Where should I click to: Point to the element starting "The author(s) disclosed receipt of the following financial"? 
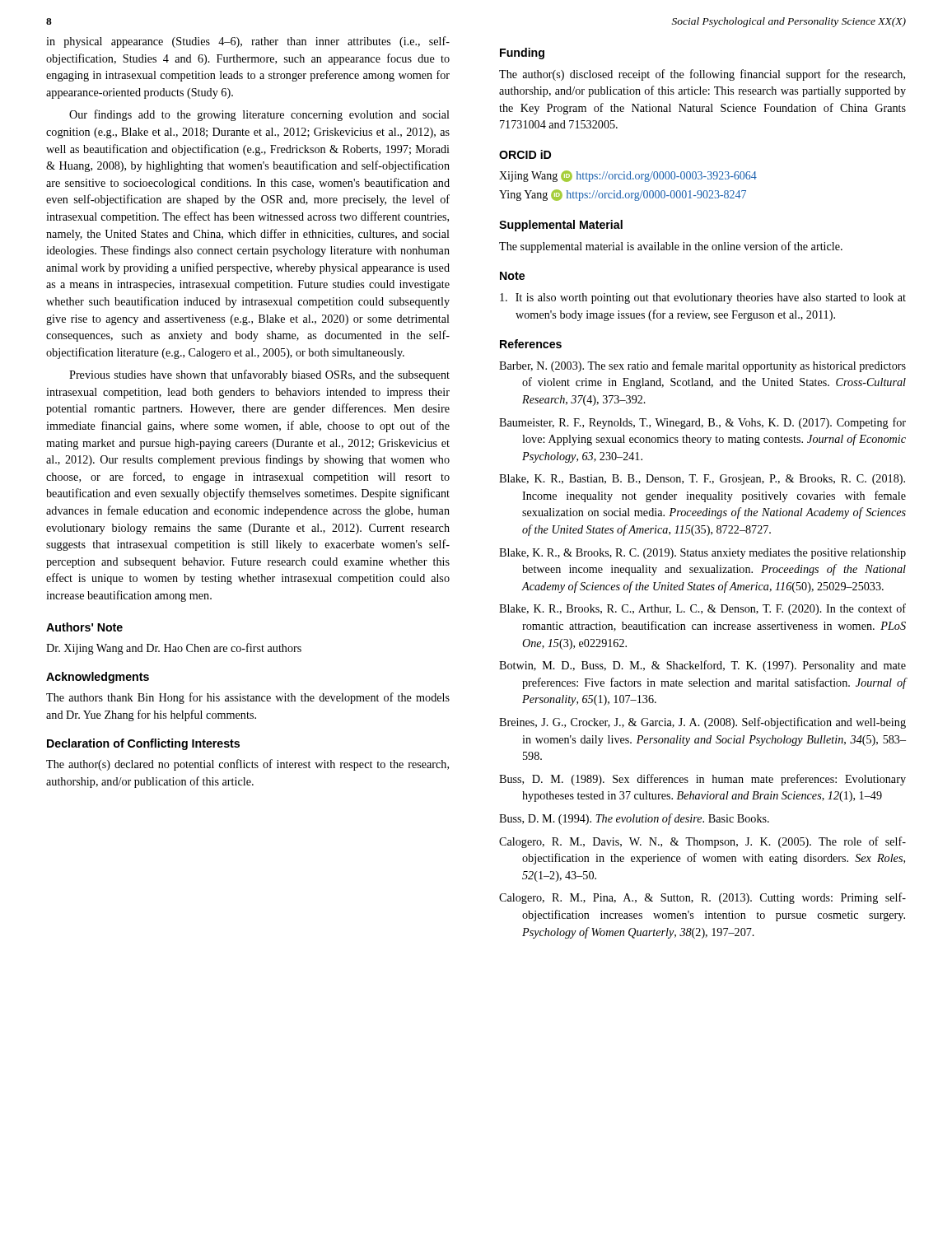[x=702, y=99]
